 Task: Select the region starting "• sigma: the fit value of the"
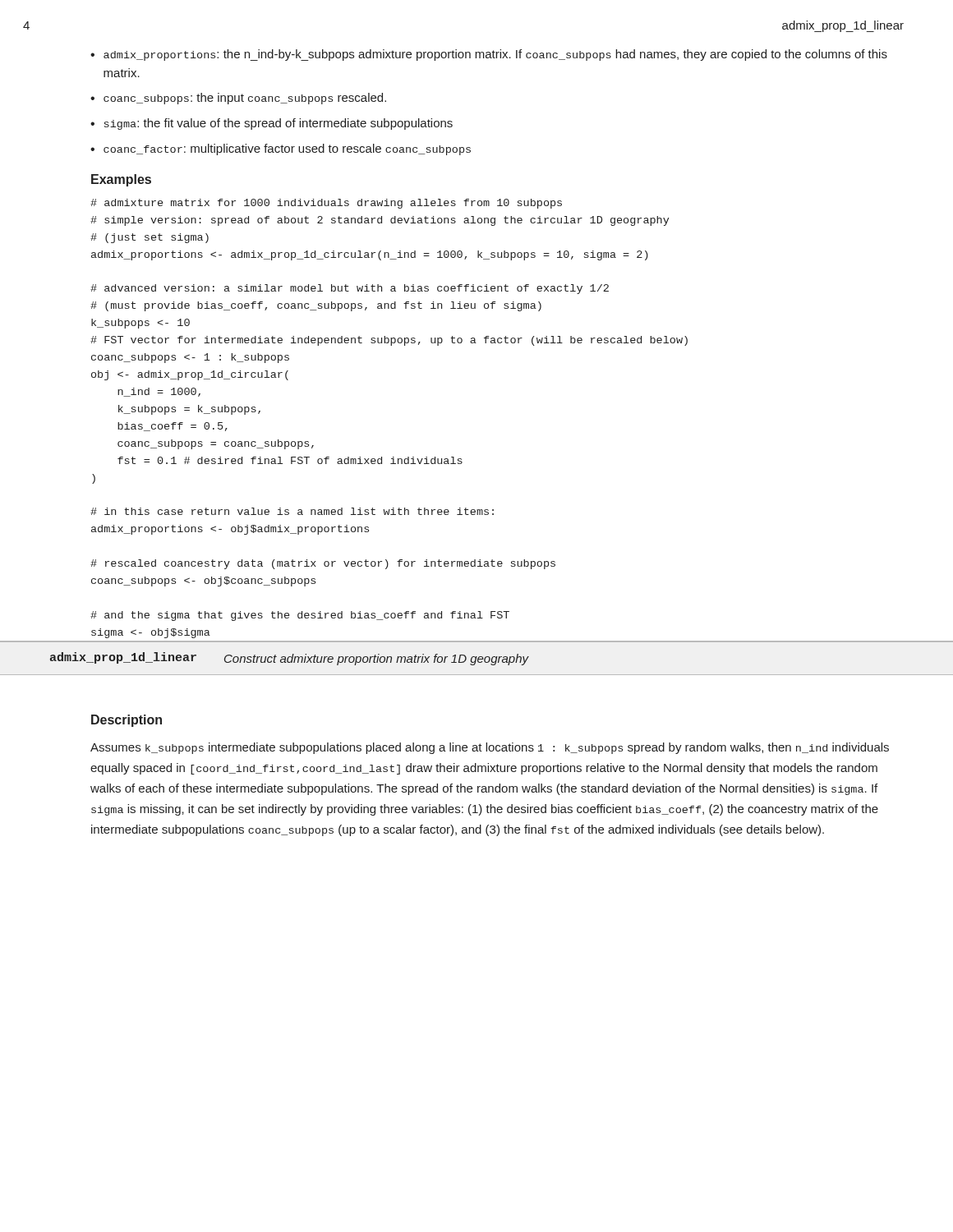pos(272,124)
